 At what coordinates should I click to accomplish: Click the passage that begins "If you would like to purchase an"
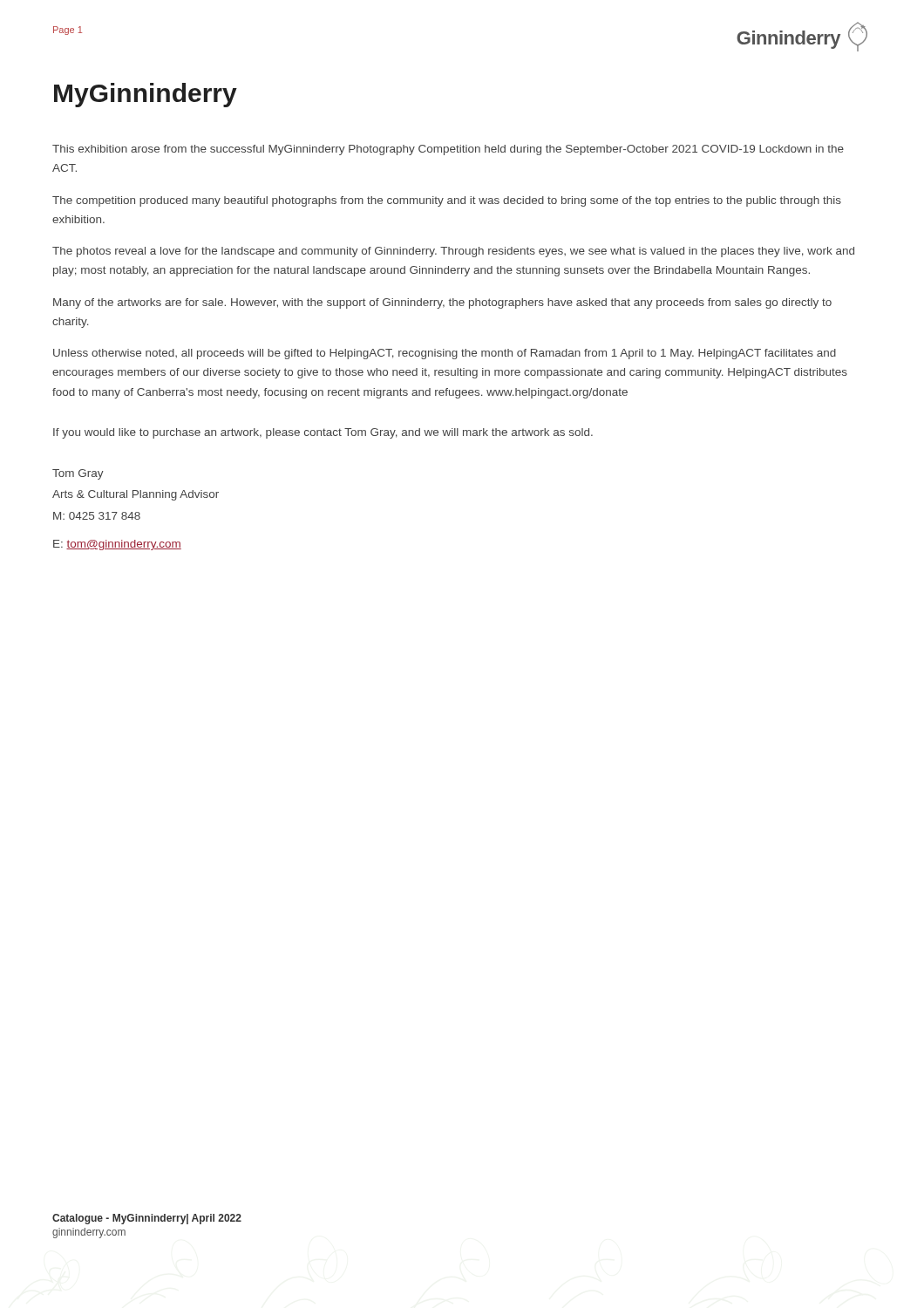462,433
